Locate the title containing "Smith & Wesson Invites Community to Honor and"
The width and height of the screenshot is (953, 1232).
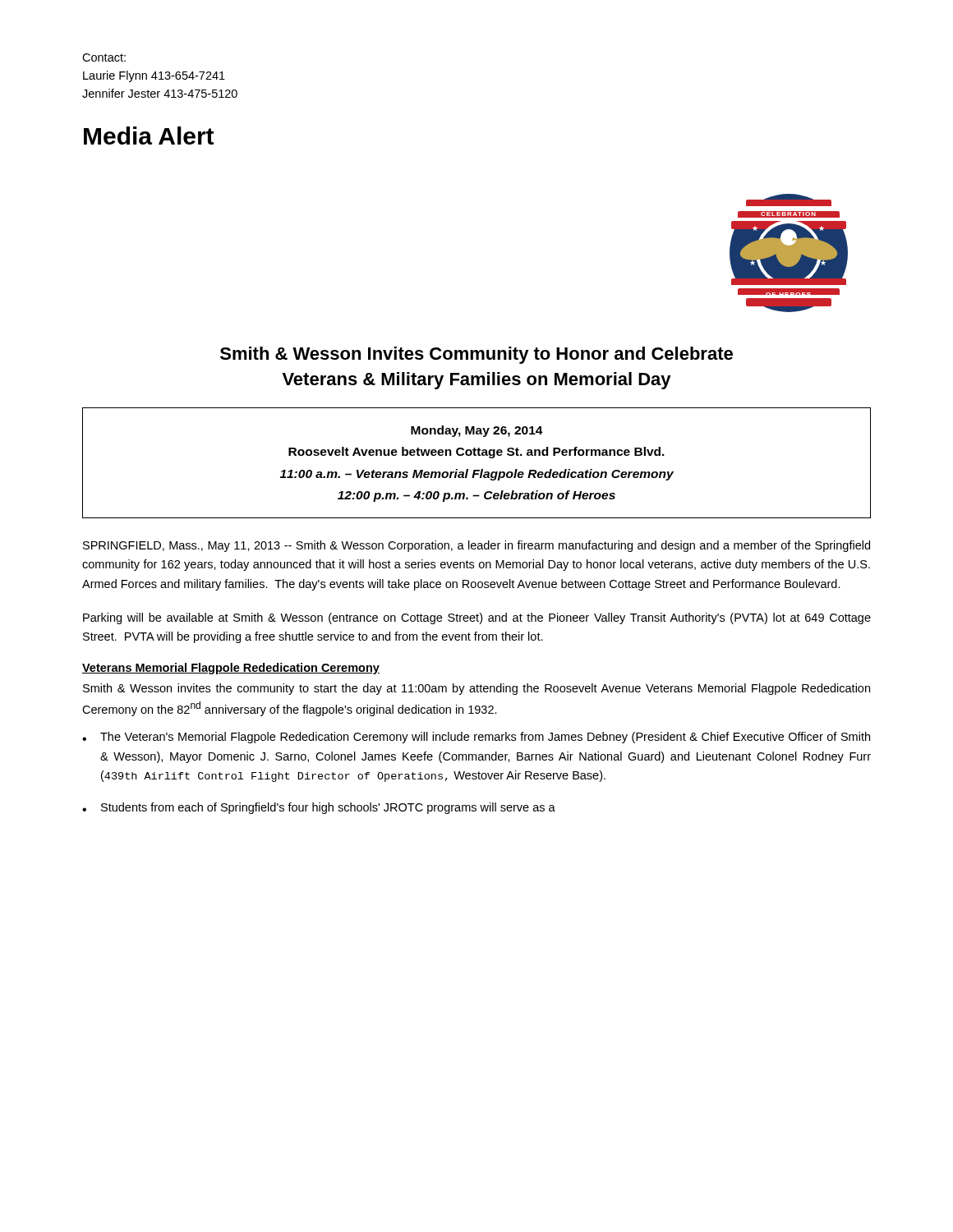pos(476,366)
